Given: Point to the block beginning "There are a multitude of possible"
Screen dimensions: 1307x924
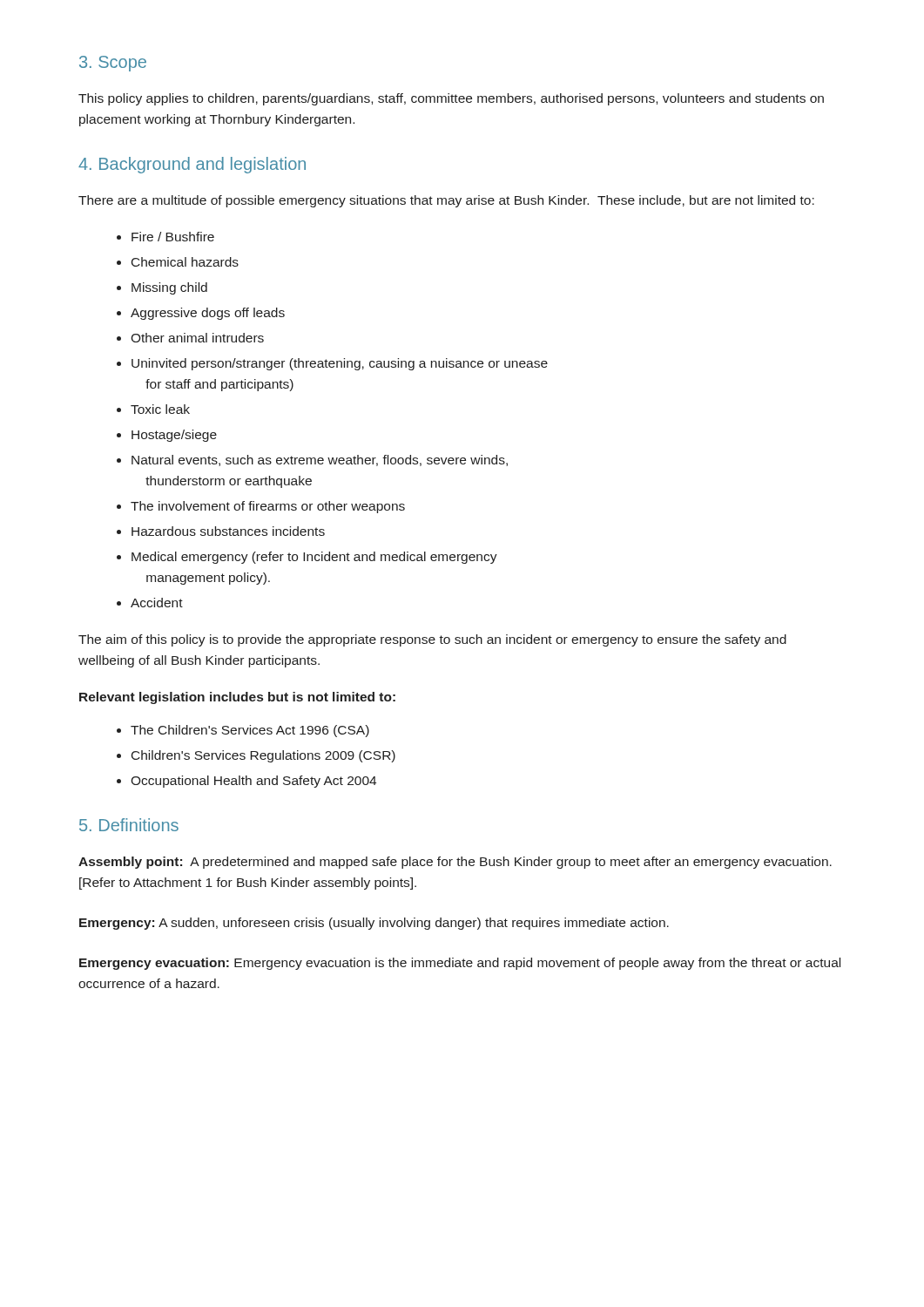Looking at the screenshot, I should (x=447, y=200).
